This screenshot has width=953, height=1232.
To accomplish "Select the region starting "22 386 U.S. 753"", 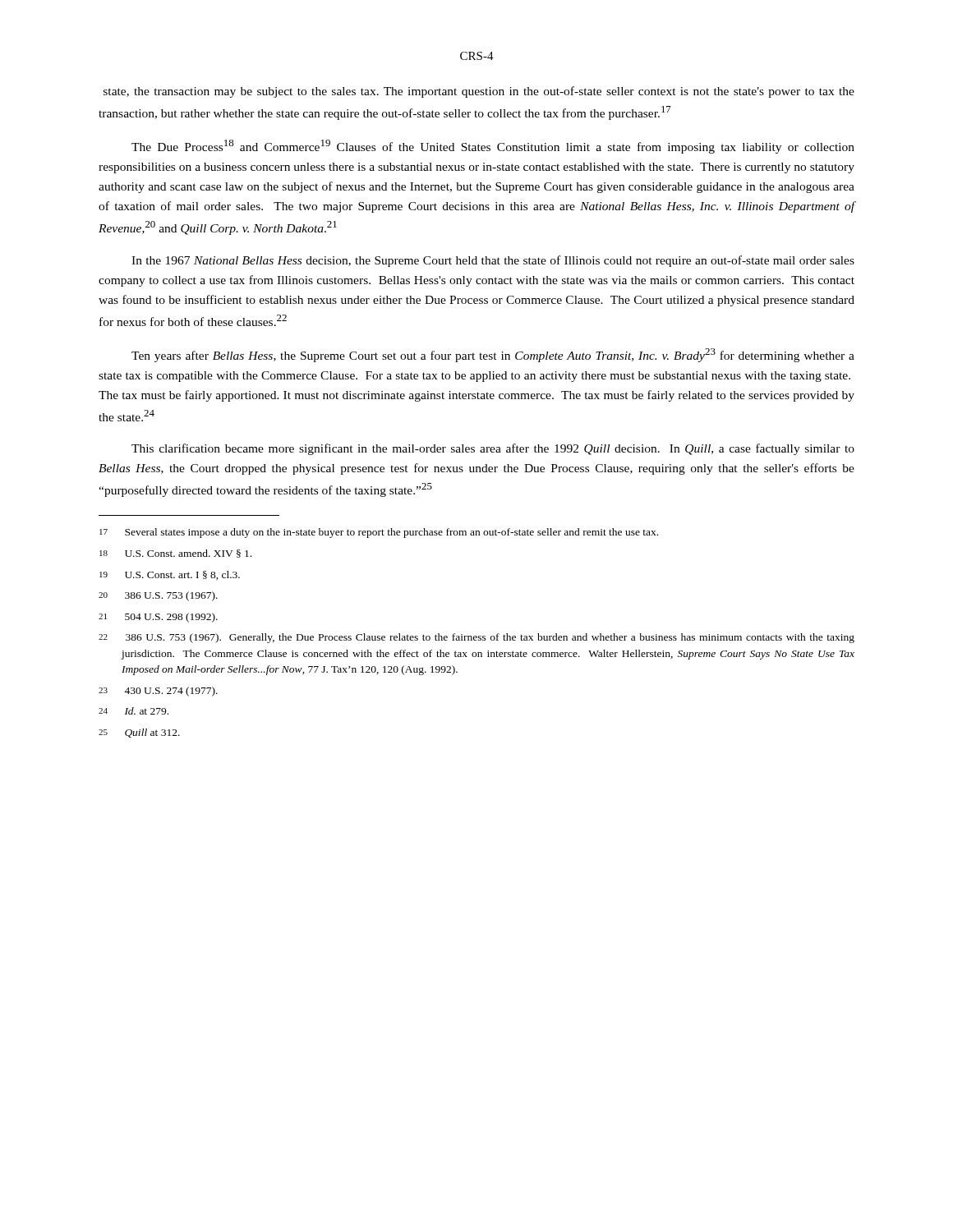I will pos(476,653).
